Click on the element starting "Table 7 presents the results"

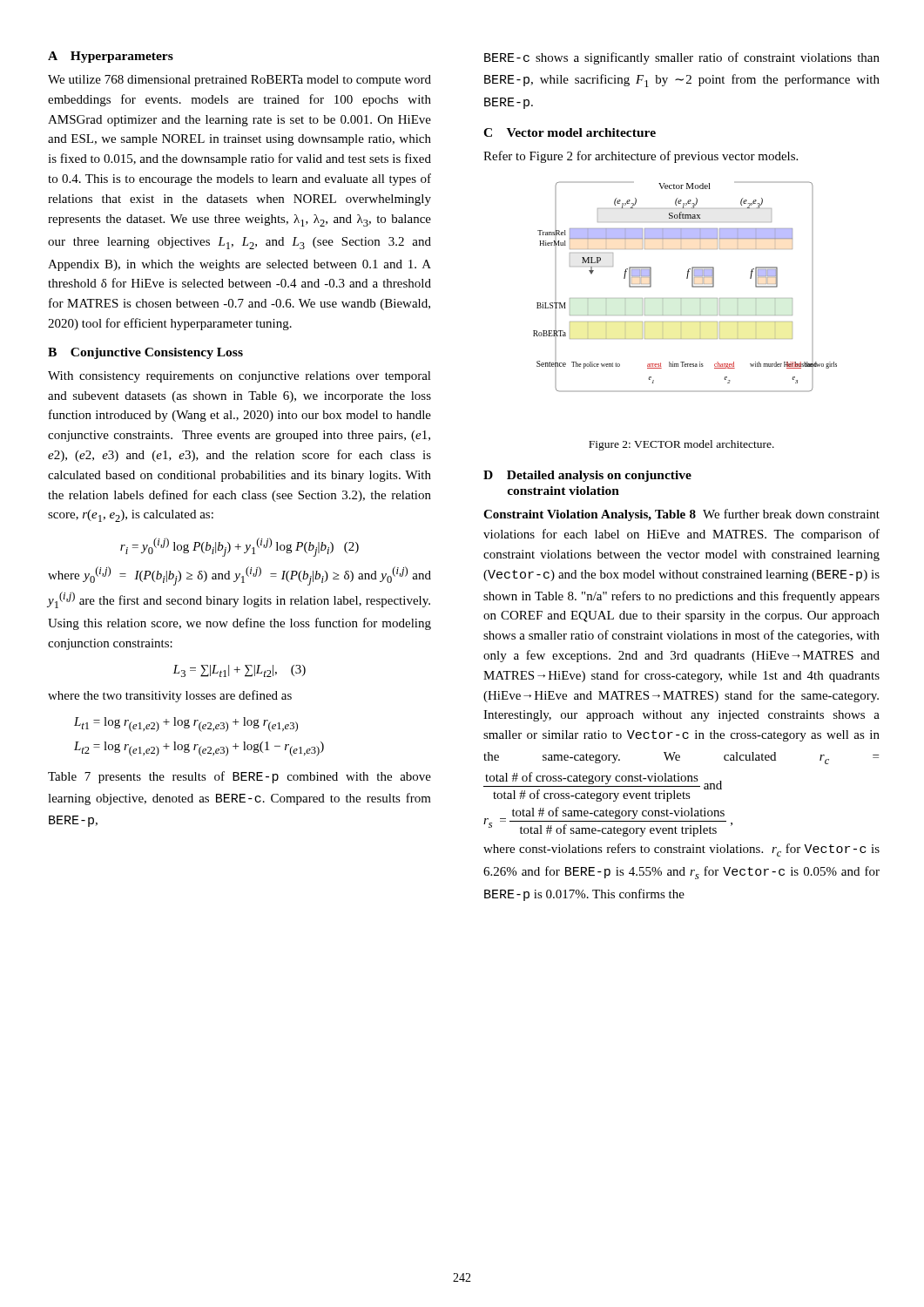(239, 799)
